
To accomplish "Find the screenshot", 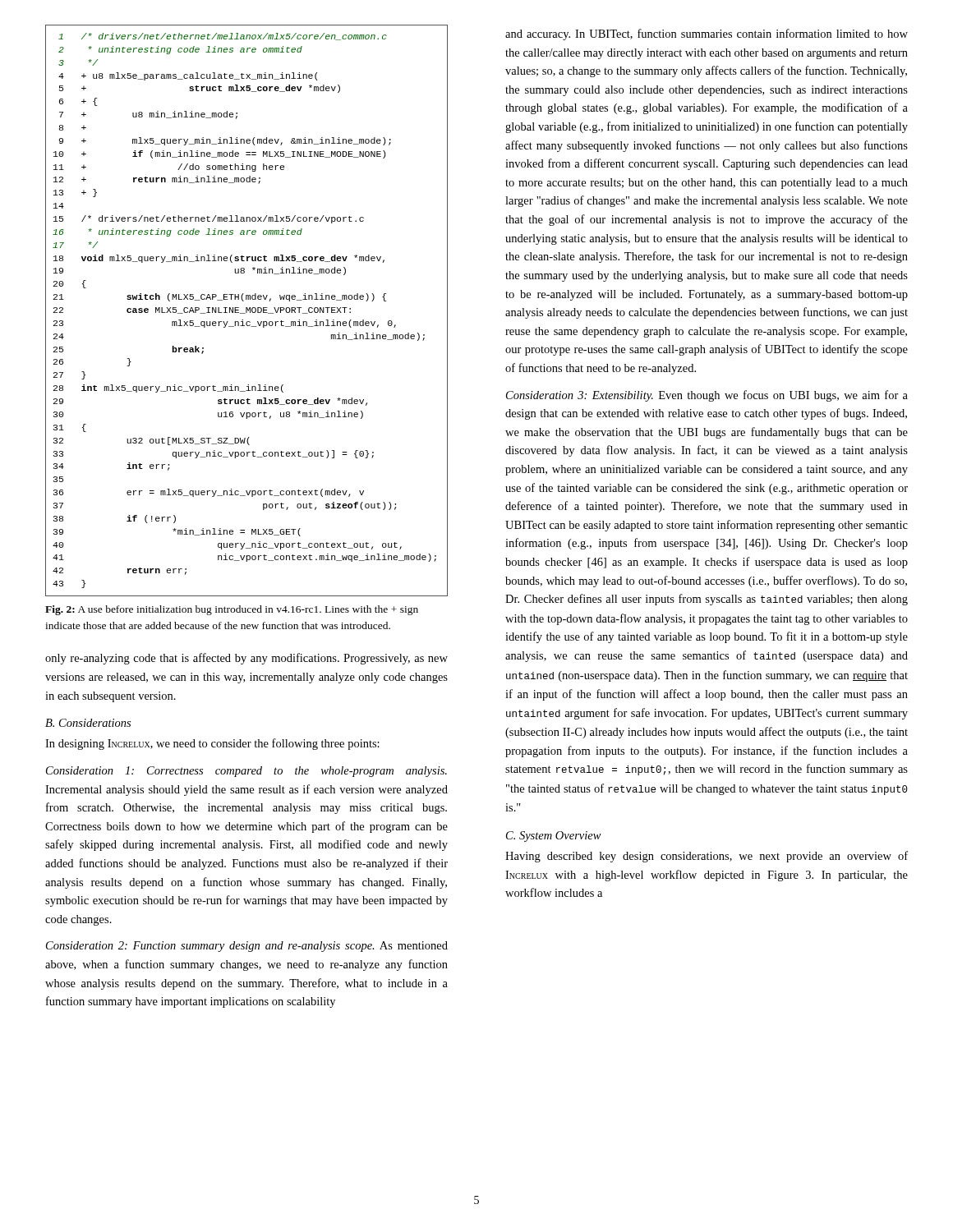I will pos(246,310).
